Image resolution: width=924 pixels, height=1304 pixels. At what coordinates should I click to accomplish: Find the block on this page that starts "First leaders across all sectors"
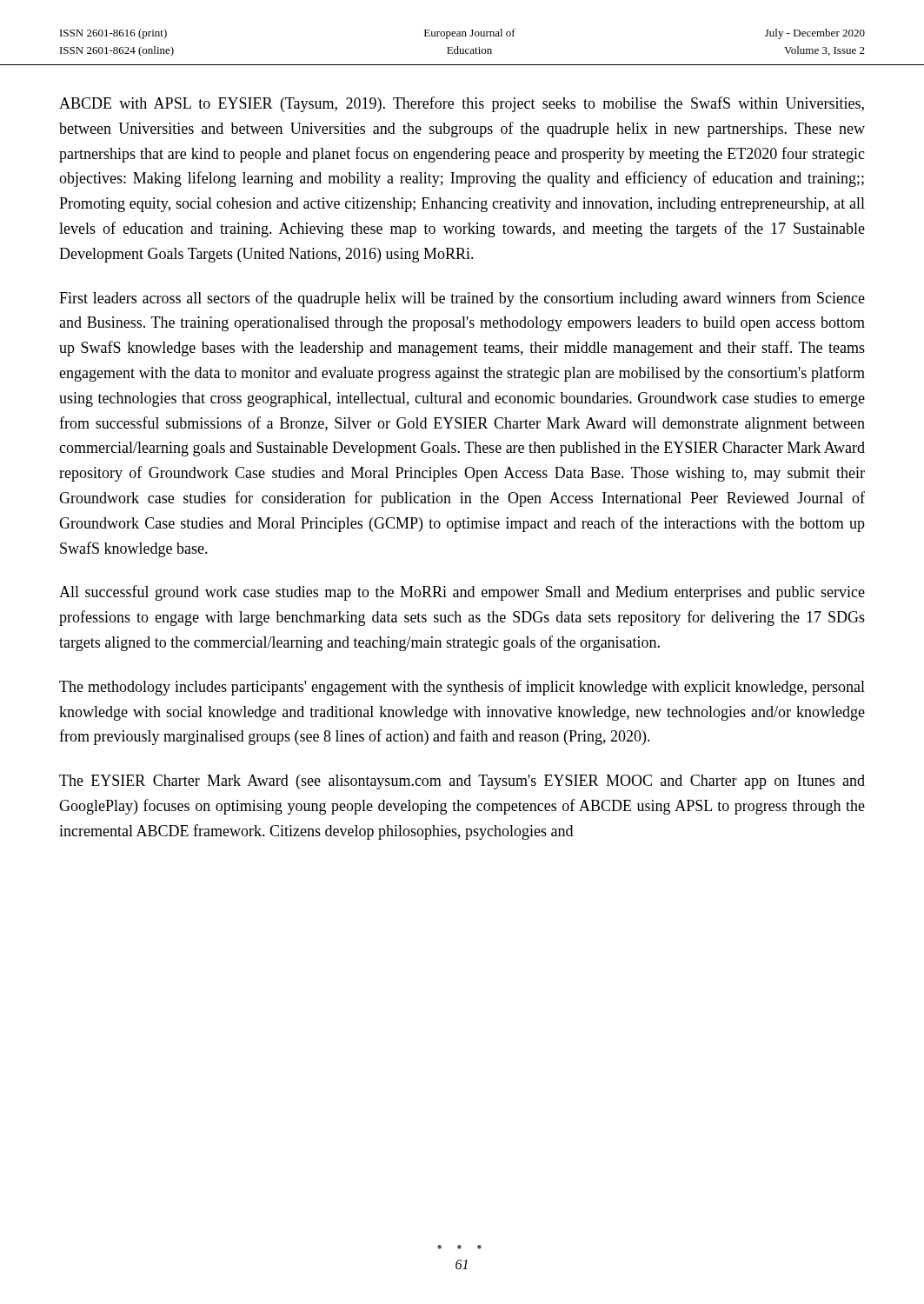462,423
